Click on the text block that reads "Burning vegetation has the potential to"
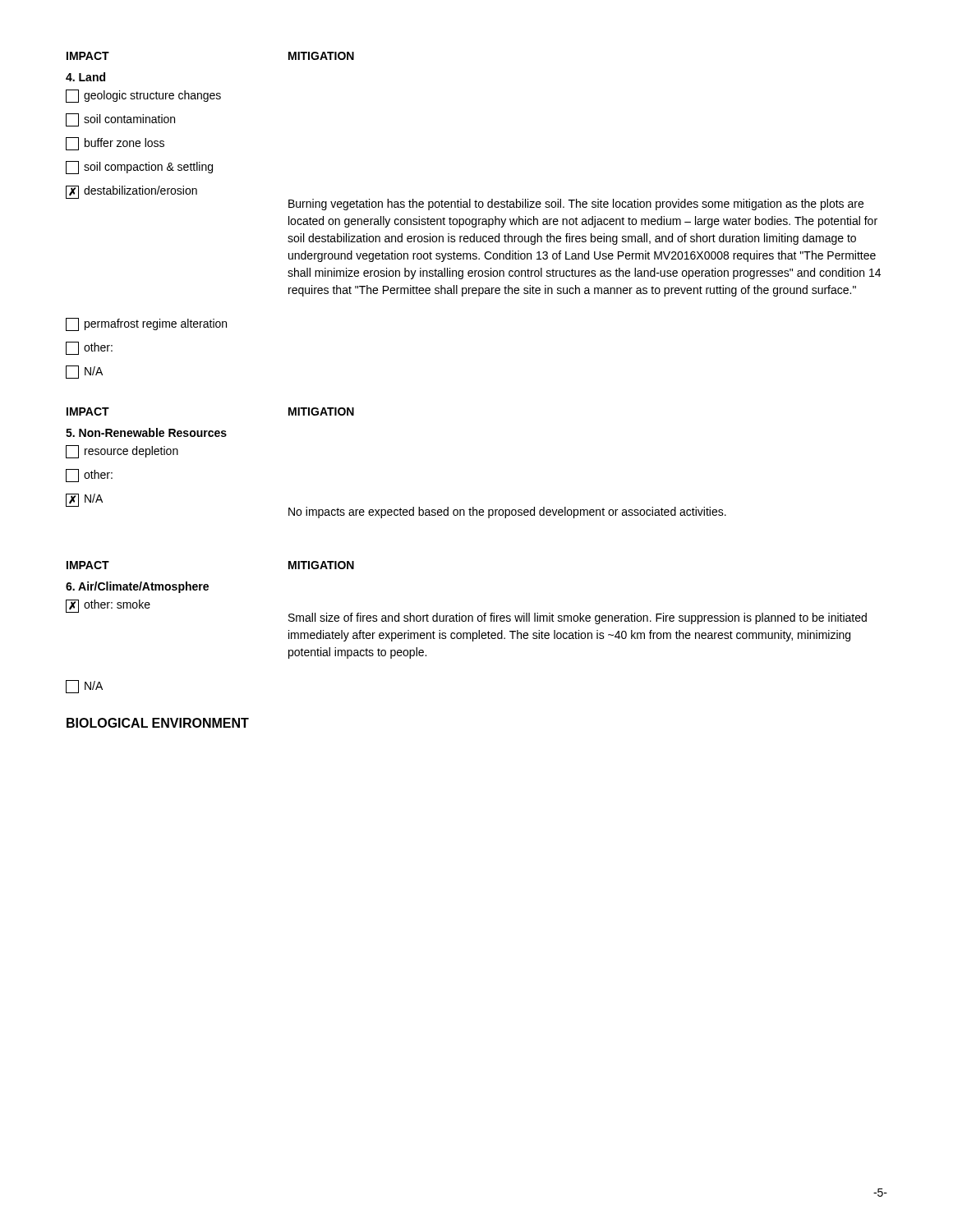 [x=587, y=247]
